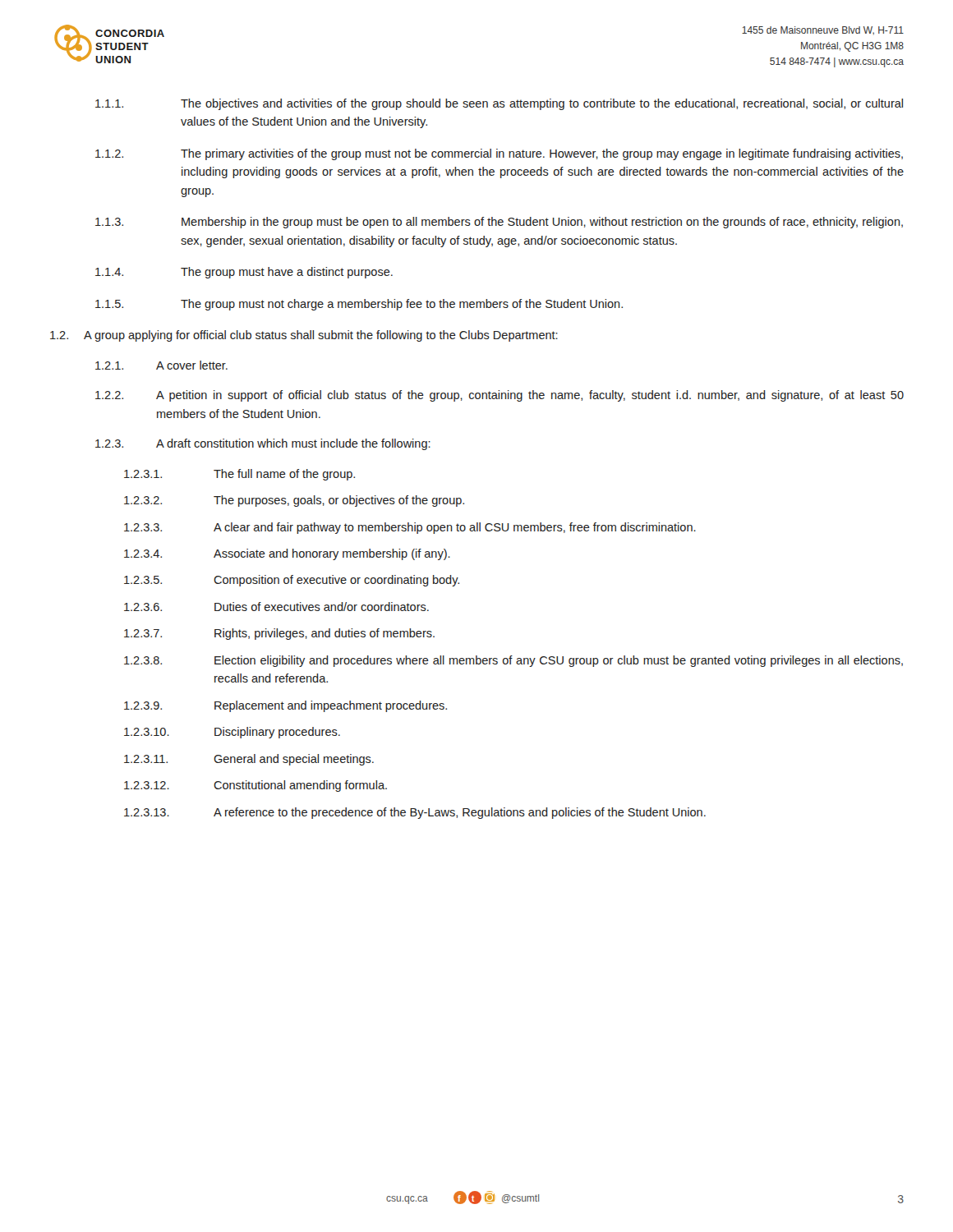Find the list item that reads "1.5. The group"
This screenshot has width=953, height=1232.
point(476,304)
